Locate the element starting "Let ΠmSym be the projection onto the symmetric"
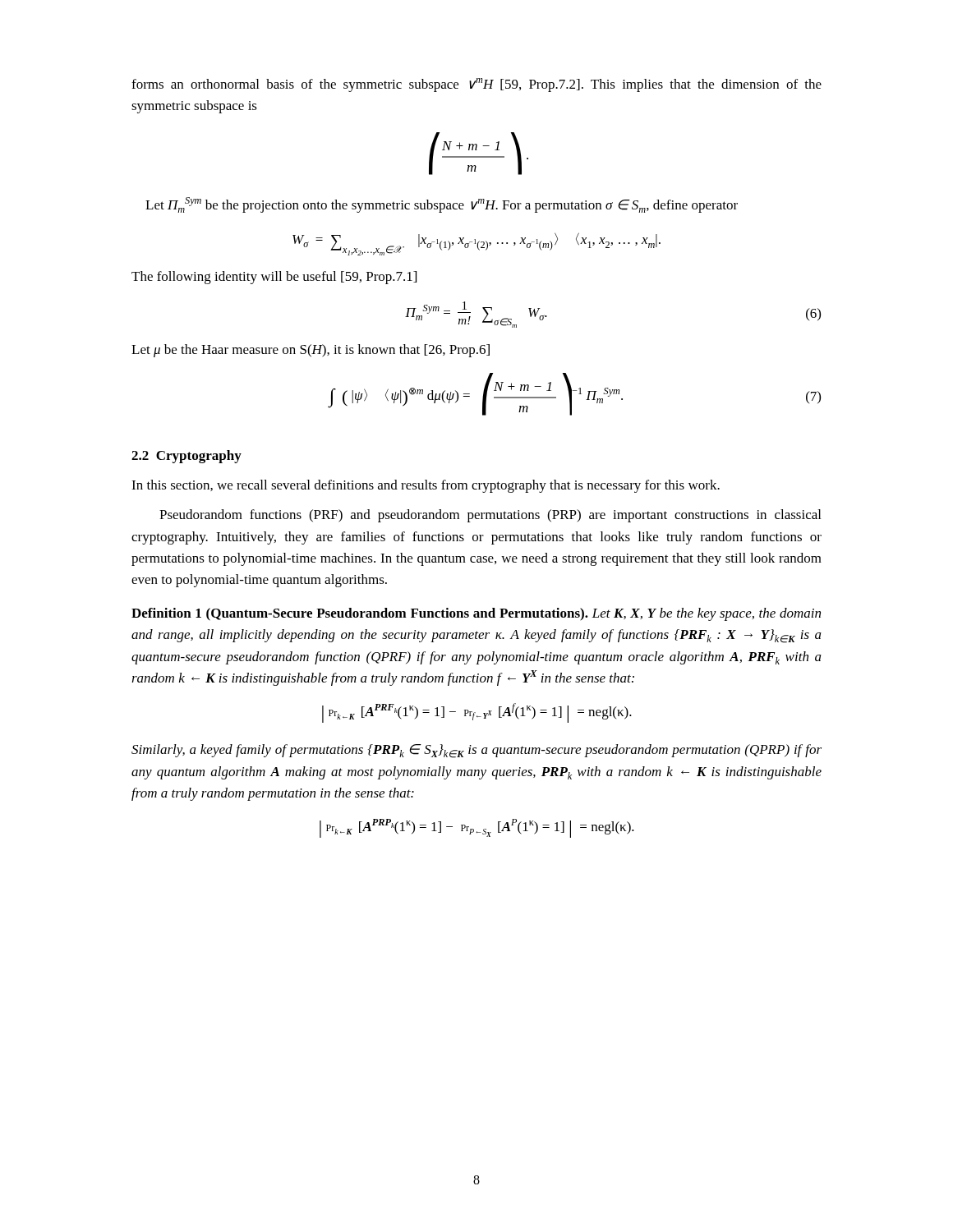 435,205
